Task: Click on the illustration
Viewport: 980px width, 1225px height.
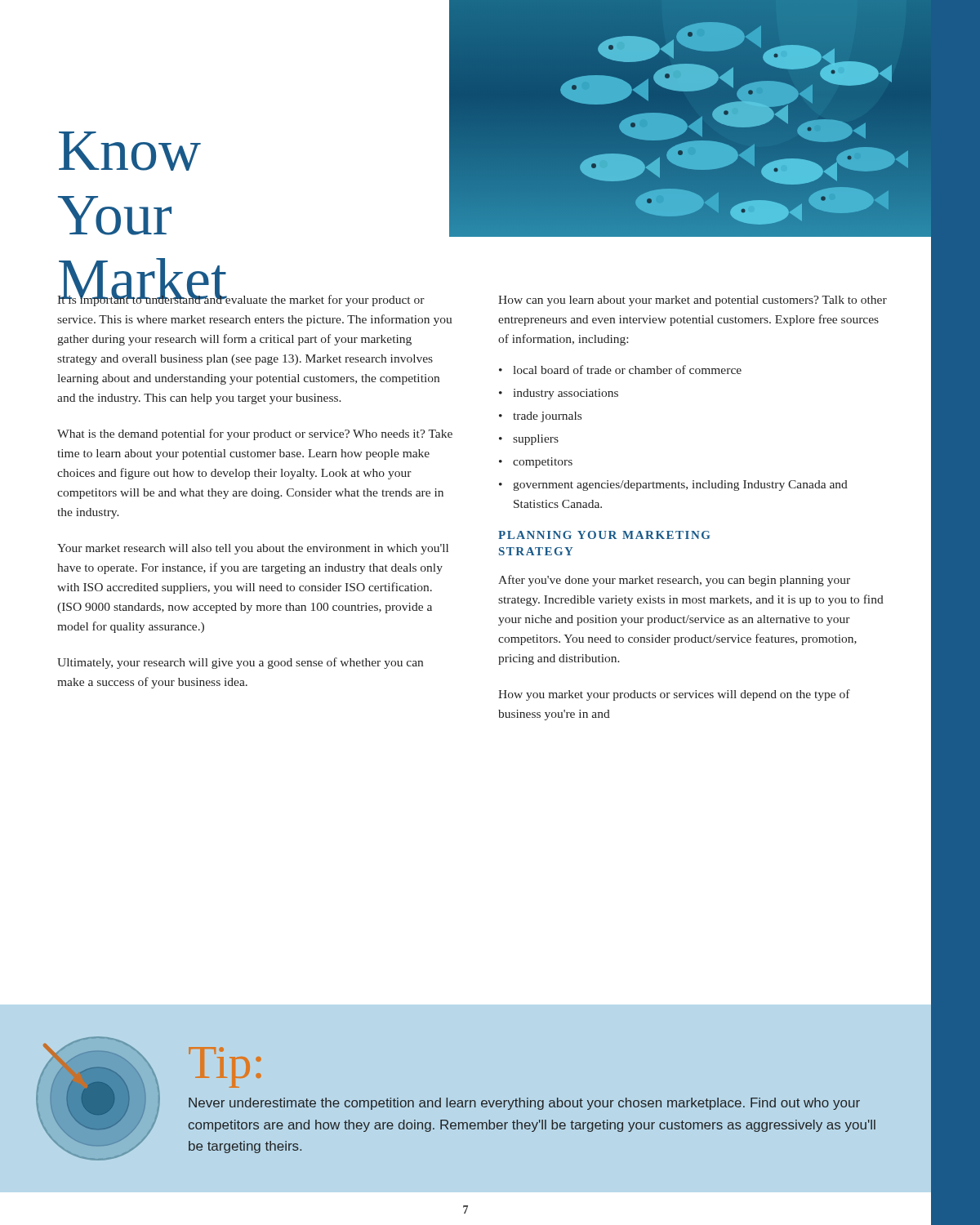Action: tap(98, 1098)
